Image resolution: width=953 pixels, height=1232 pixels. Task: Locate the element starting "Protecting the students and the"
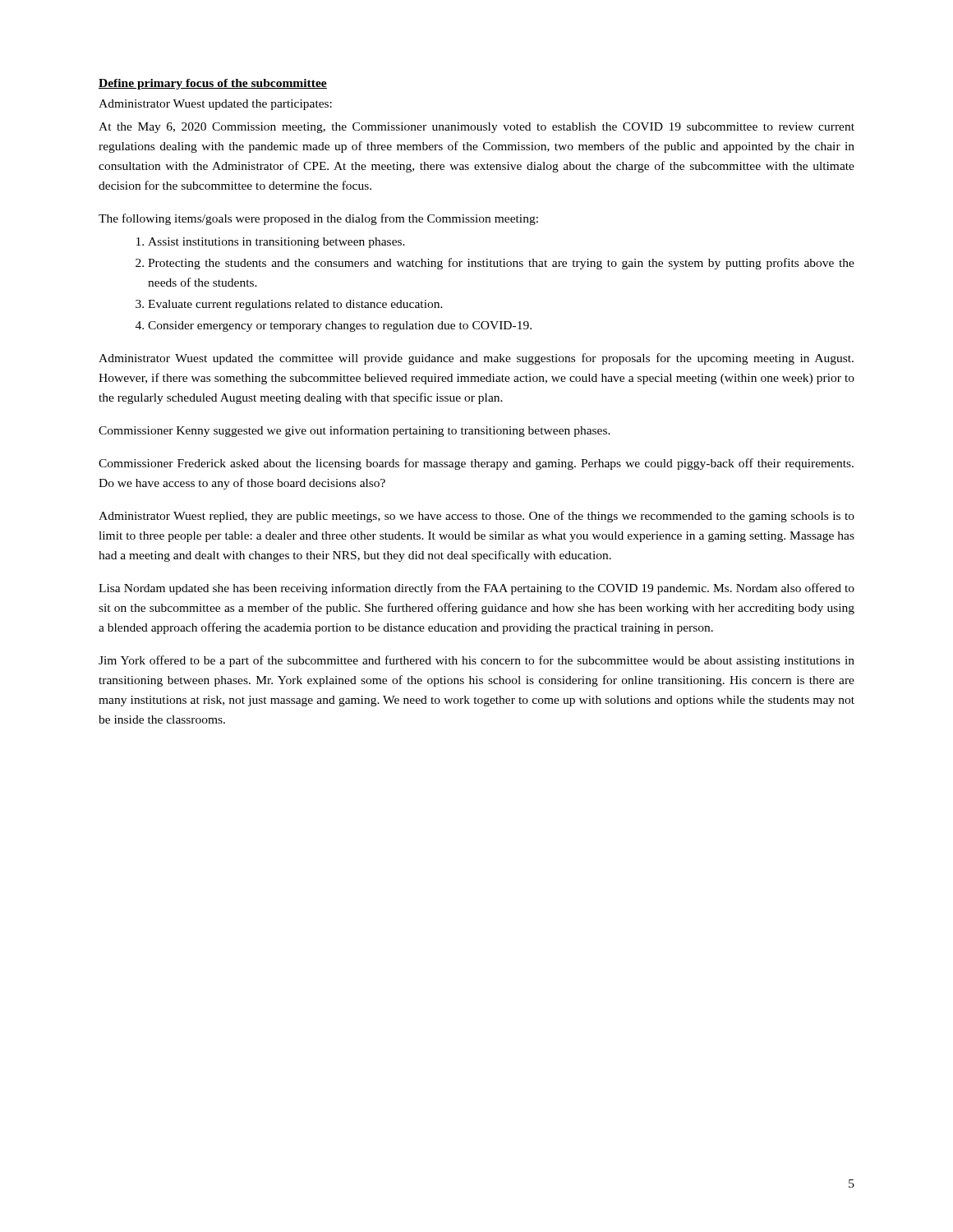tap(501, 272)
